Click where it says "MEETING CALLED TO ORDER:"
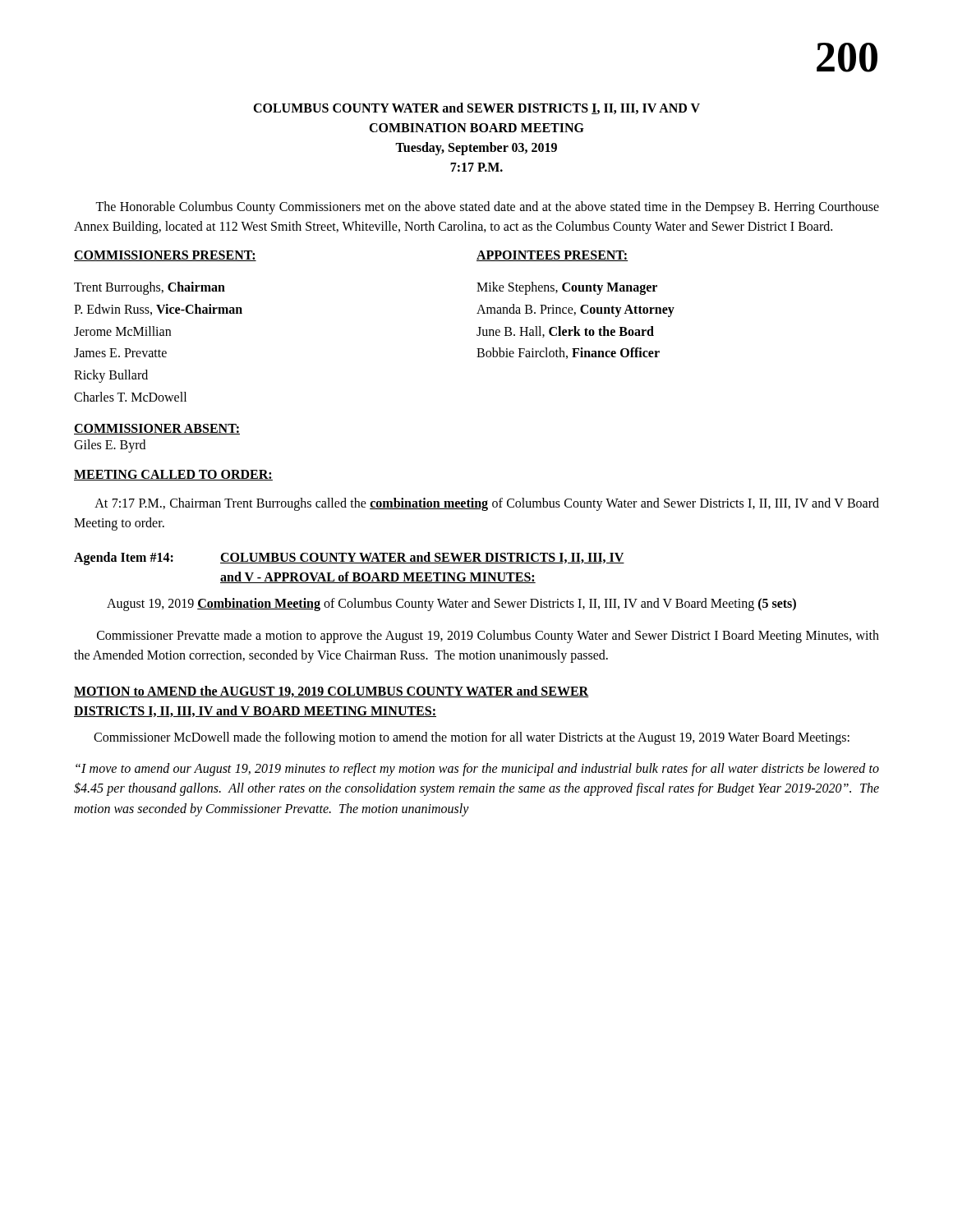 [173, 474]
